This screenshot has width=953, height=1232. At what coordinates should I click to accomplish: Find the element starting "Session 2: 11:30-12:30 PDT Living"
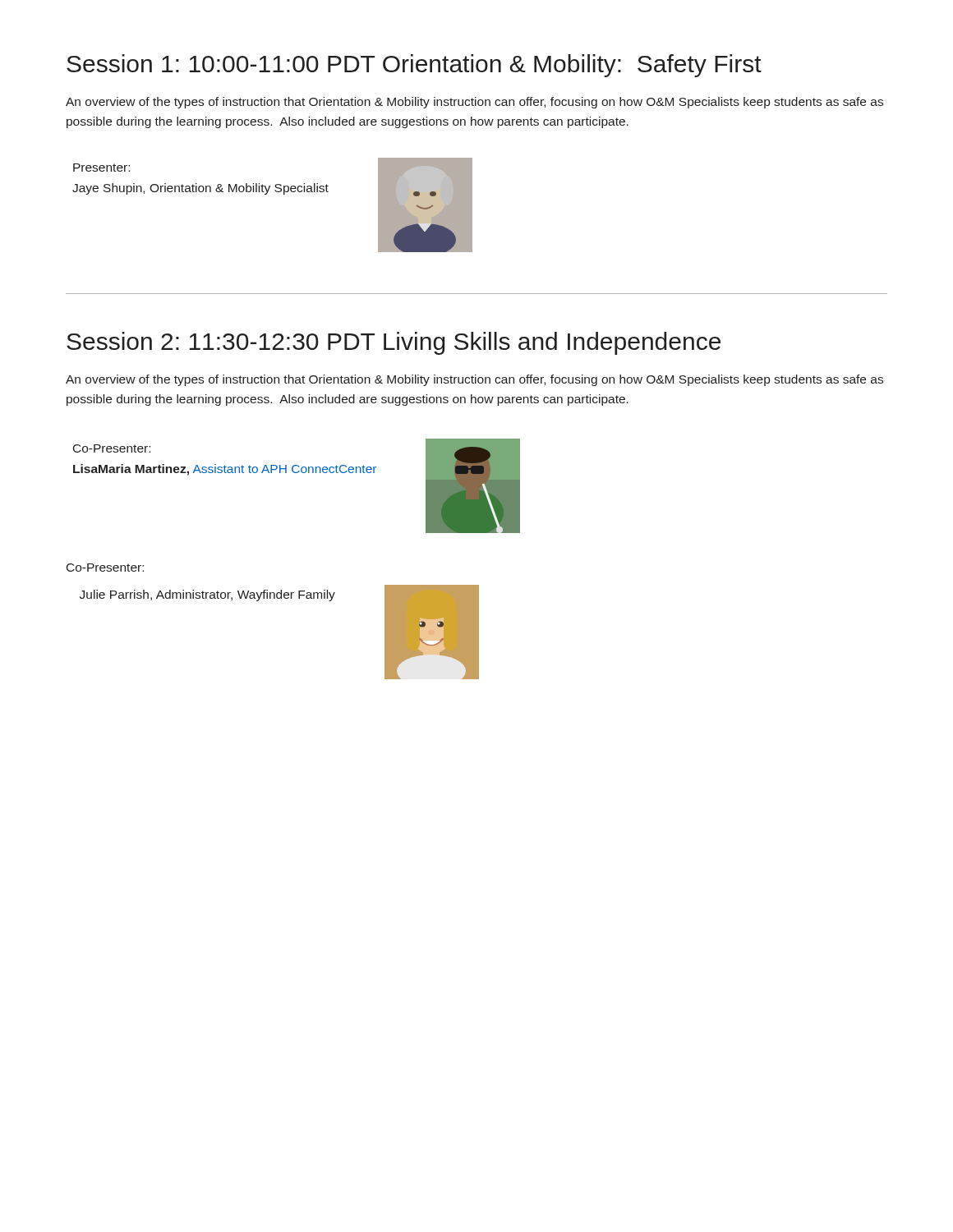pos(476,342)
